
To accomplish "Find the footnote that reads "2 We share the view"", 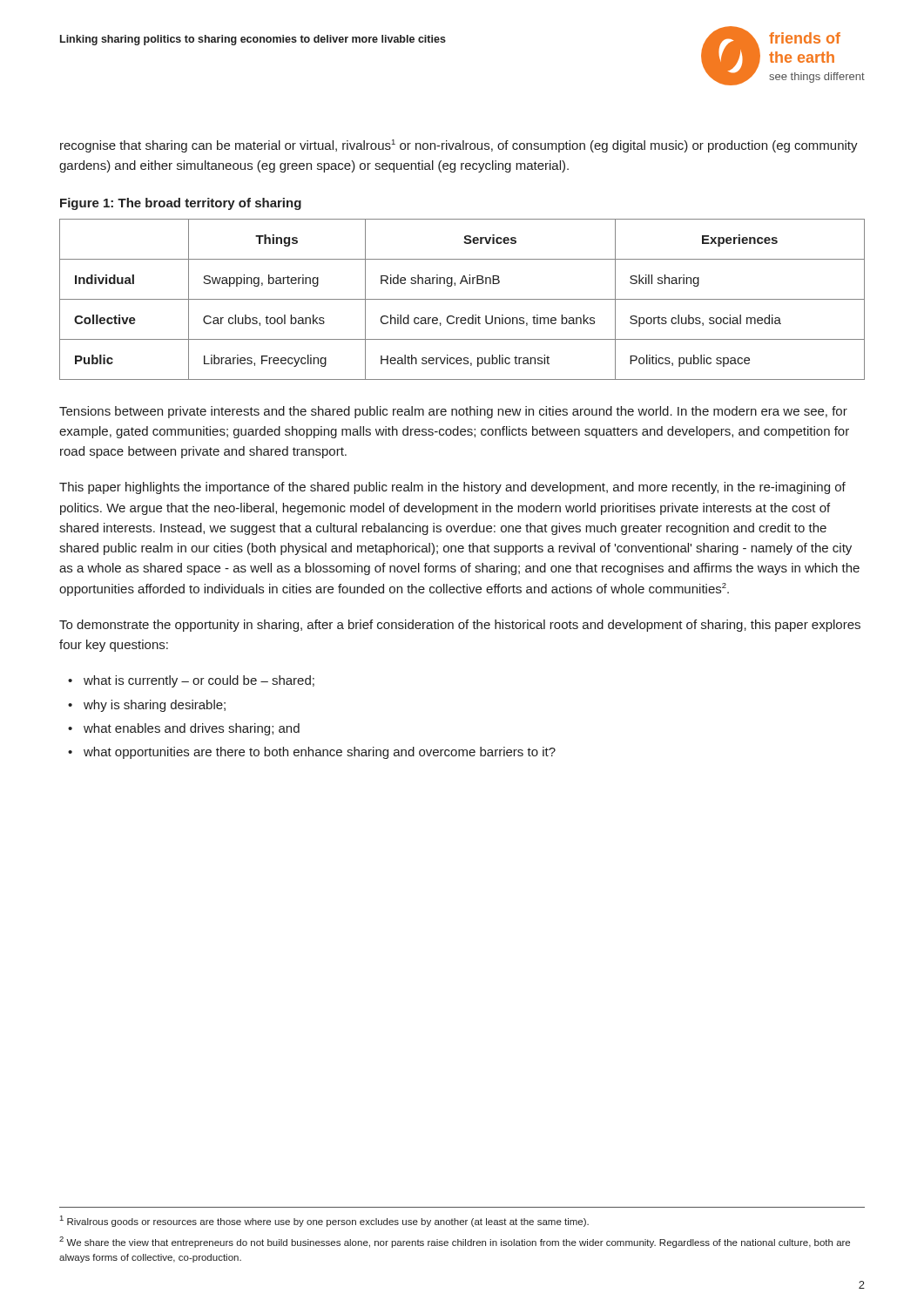I will click(x=455, y=1249).
